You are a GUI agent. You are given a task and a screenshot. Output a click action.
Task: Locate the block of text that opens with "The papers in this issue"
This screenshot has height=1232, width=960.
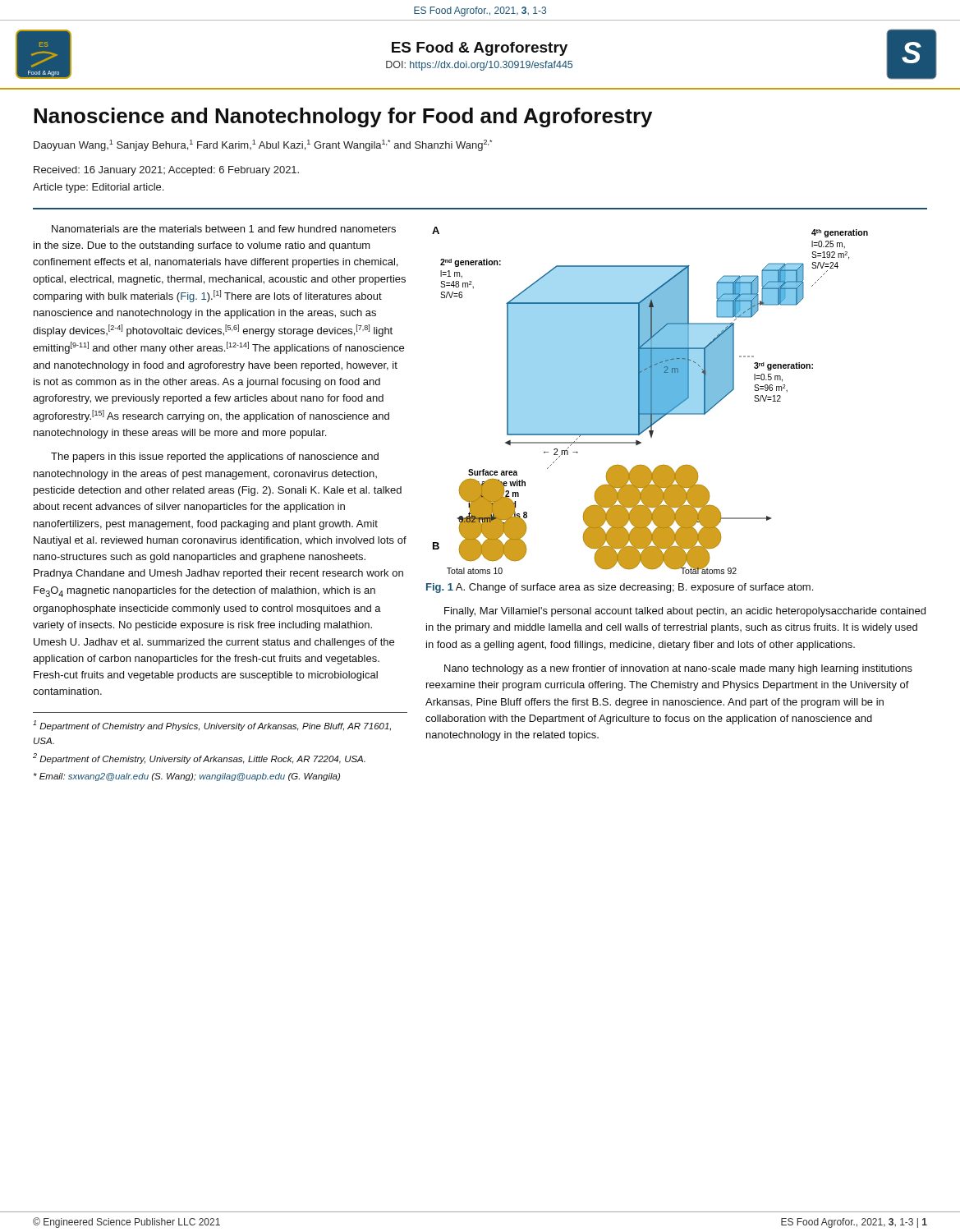pos(219,574)
